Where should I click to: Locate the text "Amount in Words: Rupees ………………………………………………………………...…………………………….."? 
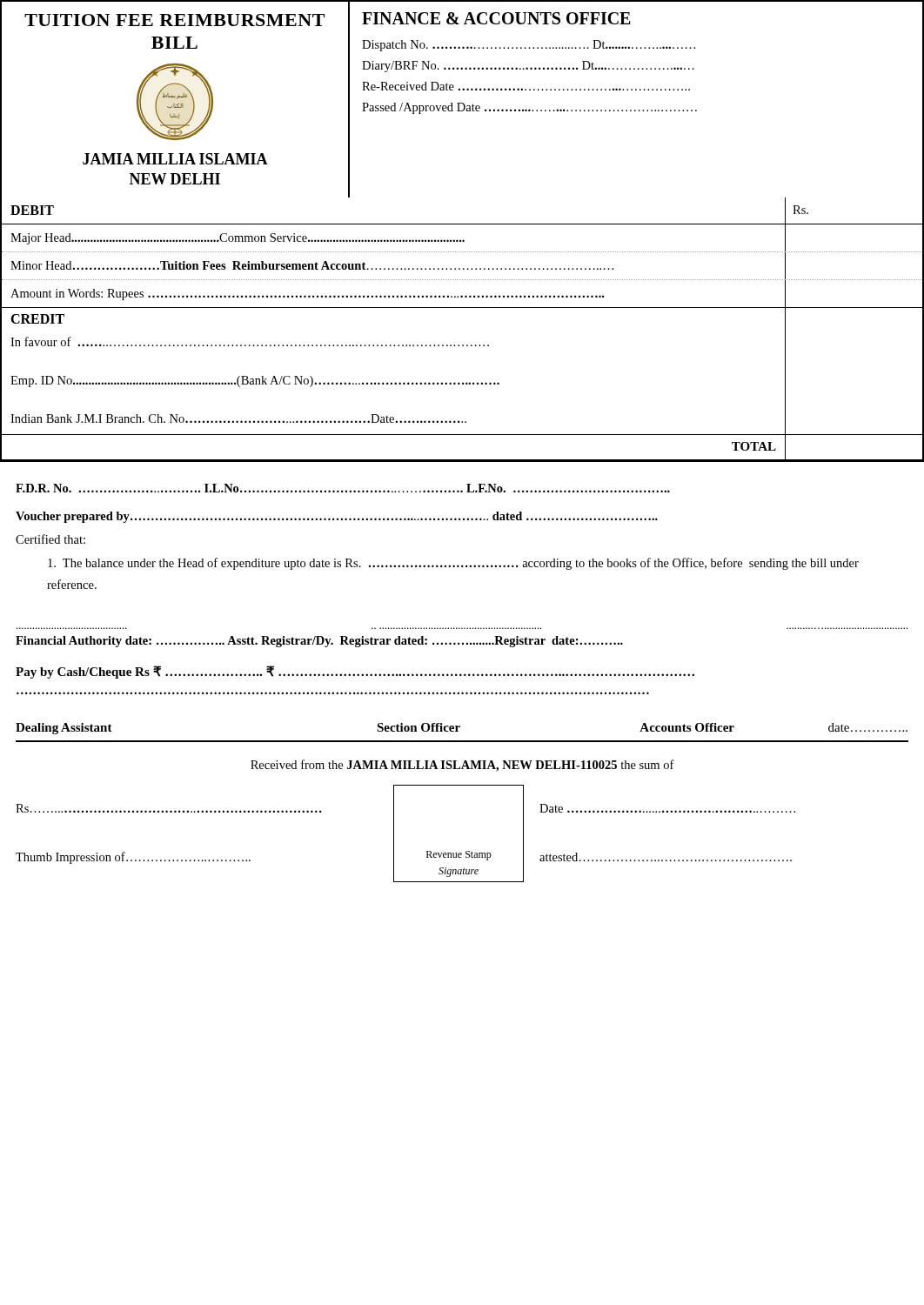point(308,293)
